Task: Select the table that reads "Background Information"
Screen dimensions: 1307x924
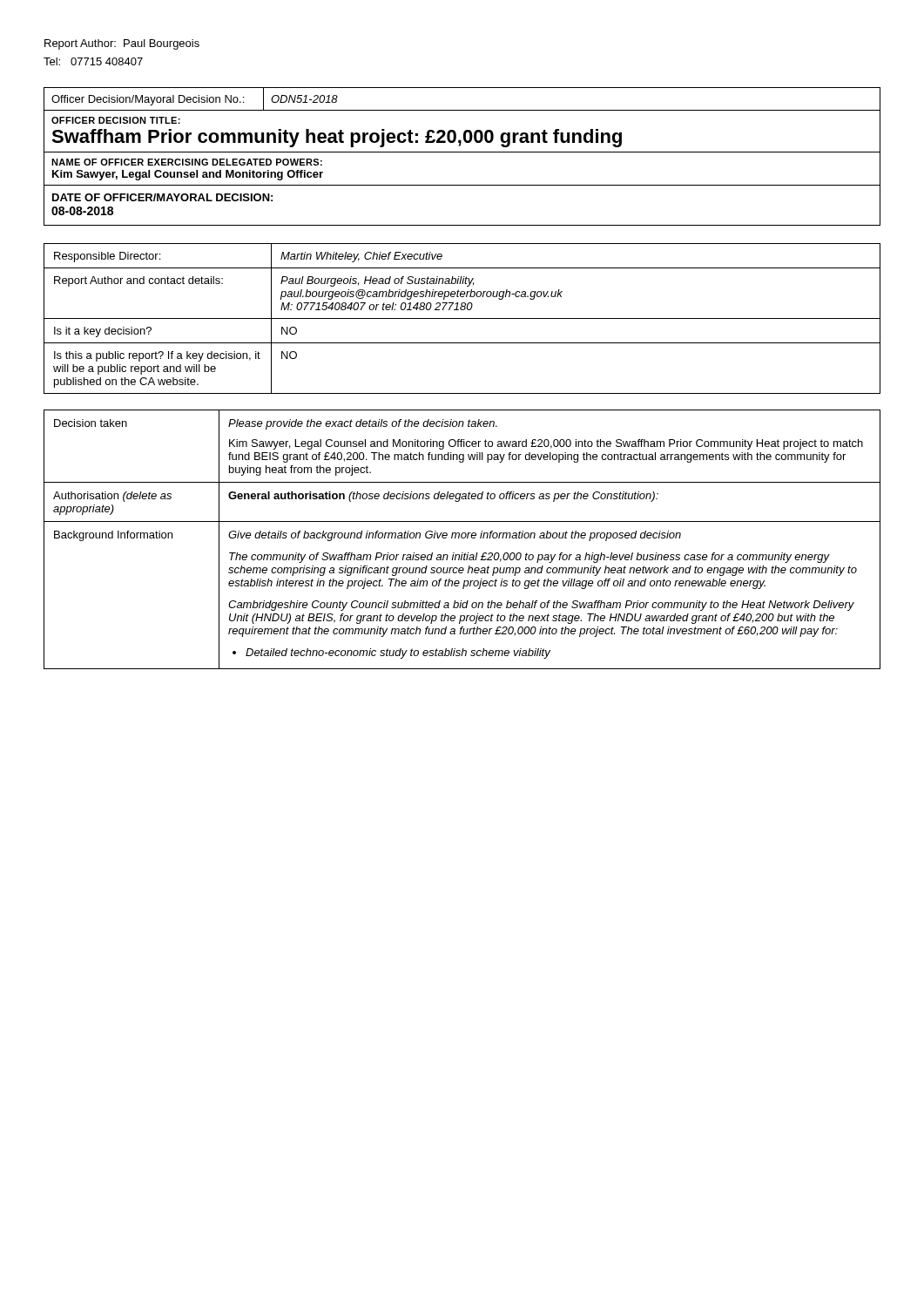Action: point(462,539)
